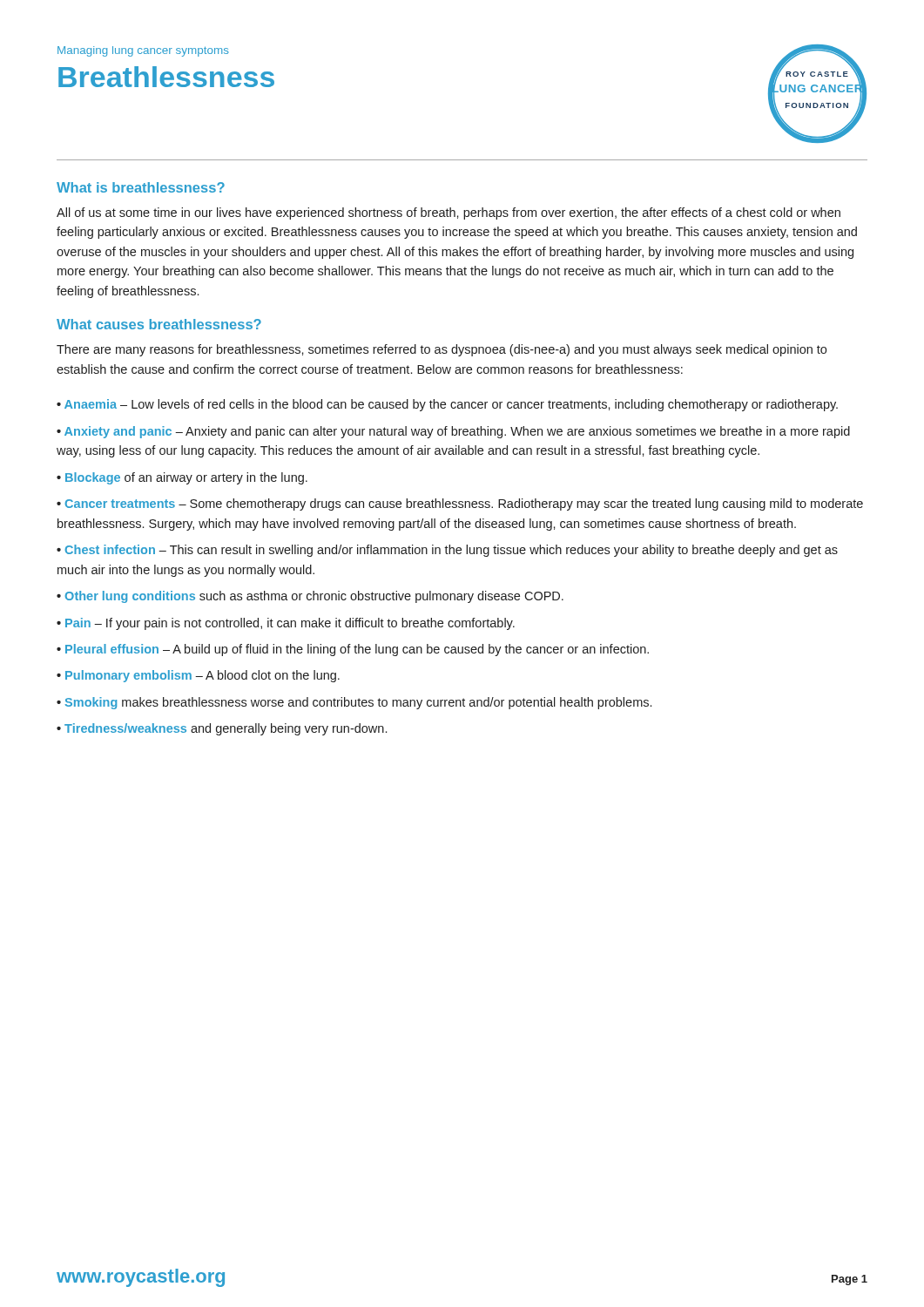Select the list item that reads "• Tiredness/weakness and generally being very run-down."

222,729
